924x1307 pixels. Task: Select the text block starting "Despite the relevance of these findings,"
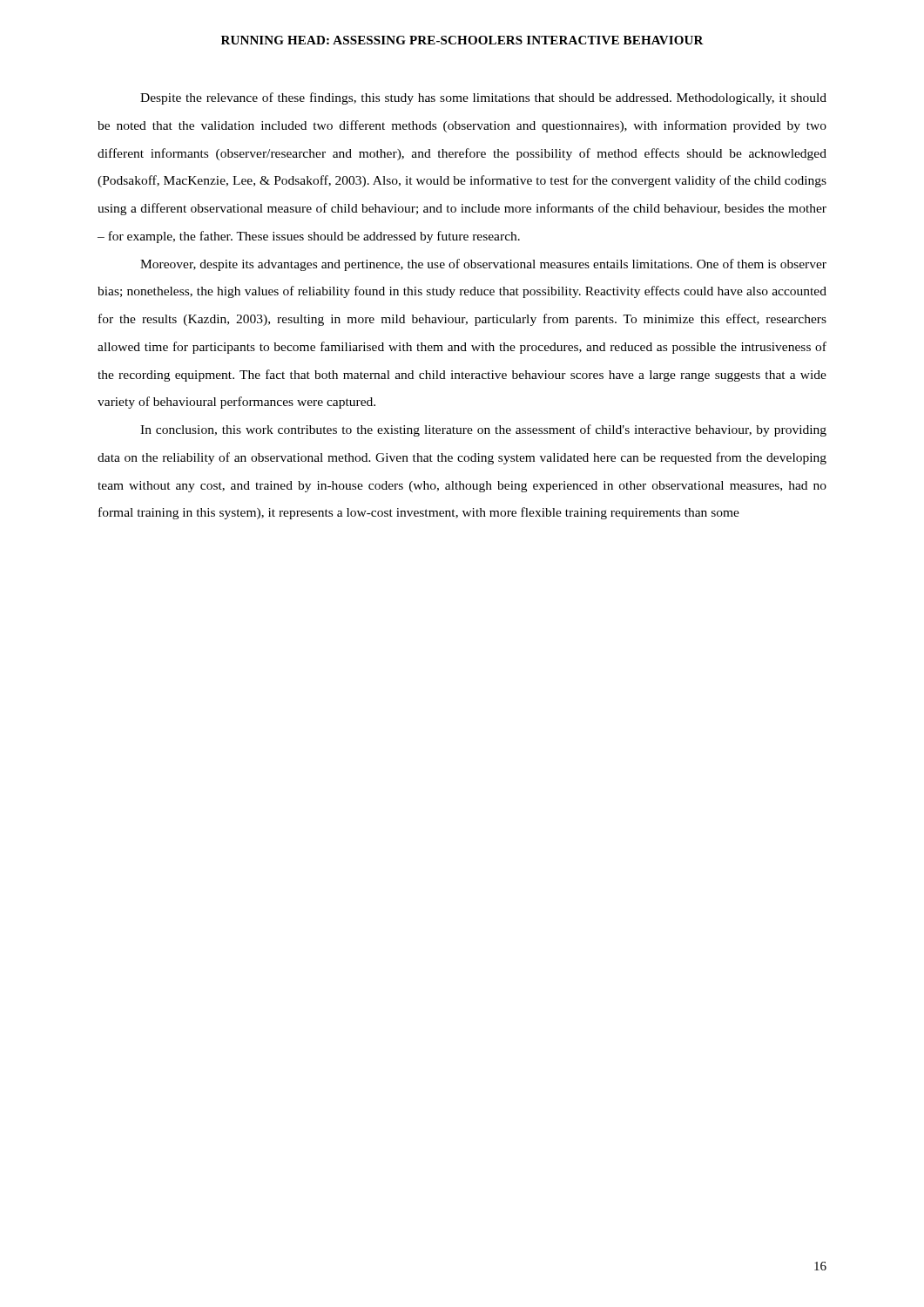(x=462, y=166)
